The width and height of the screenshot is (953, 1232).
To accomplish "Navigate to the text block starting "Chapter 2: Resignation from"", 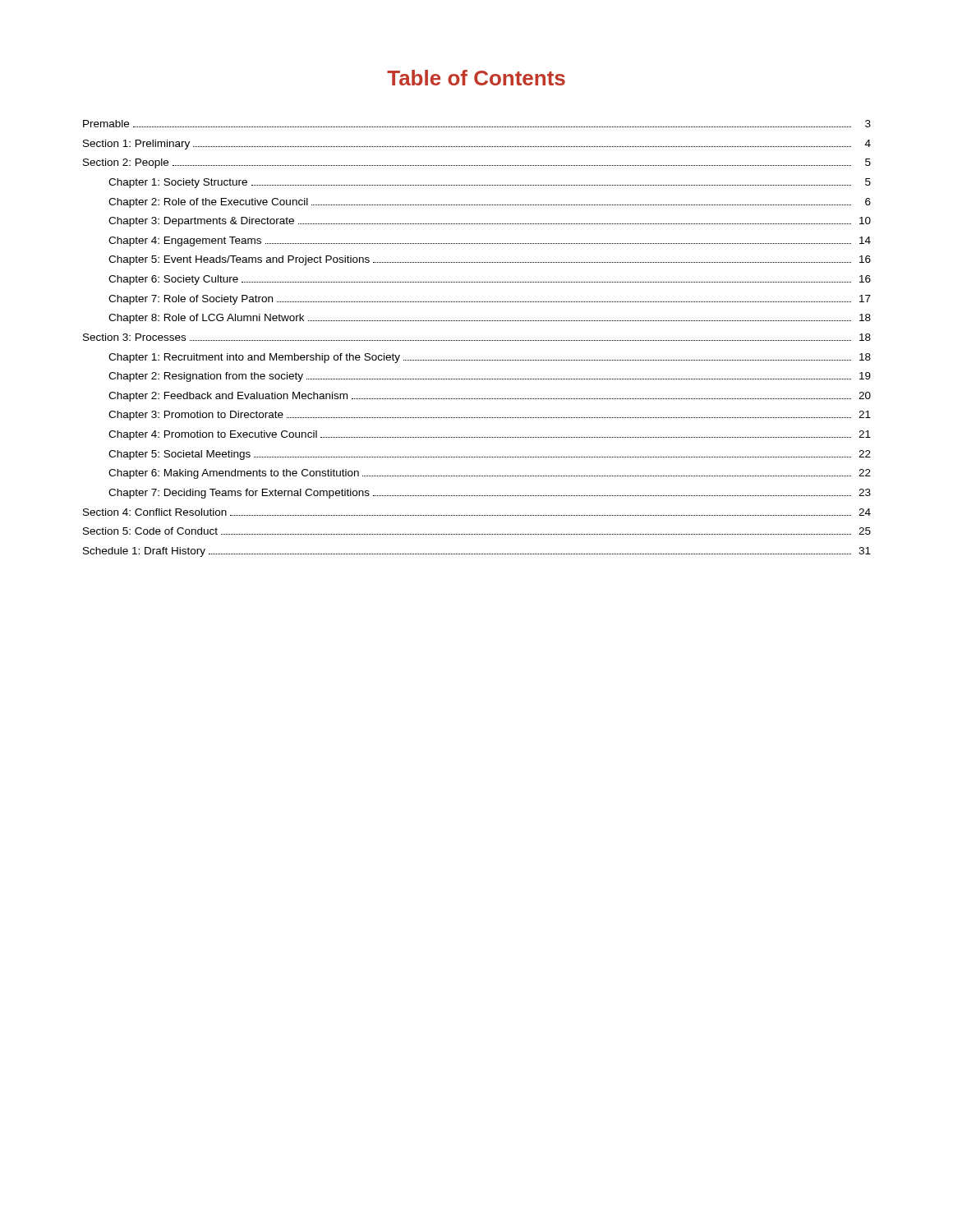I will click(490, 376).
